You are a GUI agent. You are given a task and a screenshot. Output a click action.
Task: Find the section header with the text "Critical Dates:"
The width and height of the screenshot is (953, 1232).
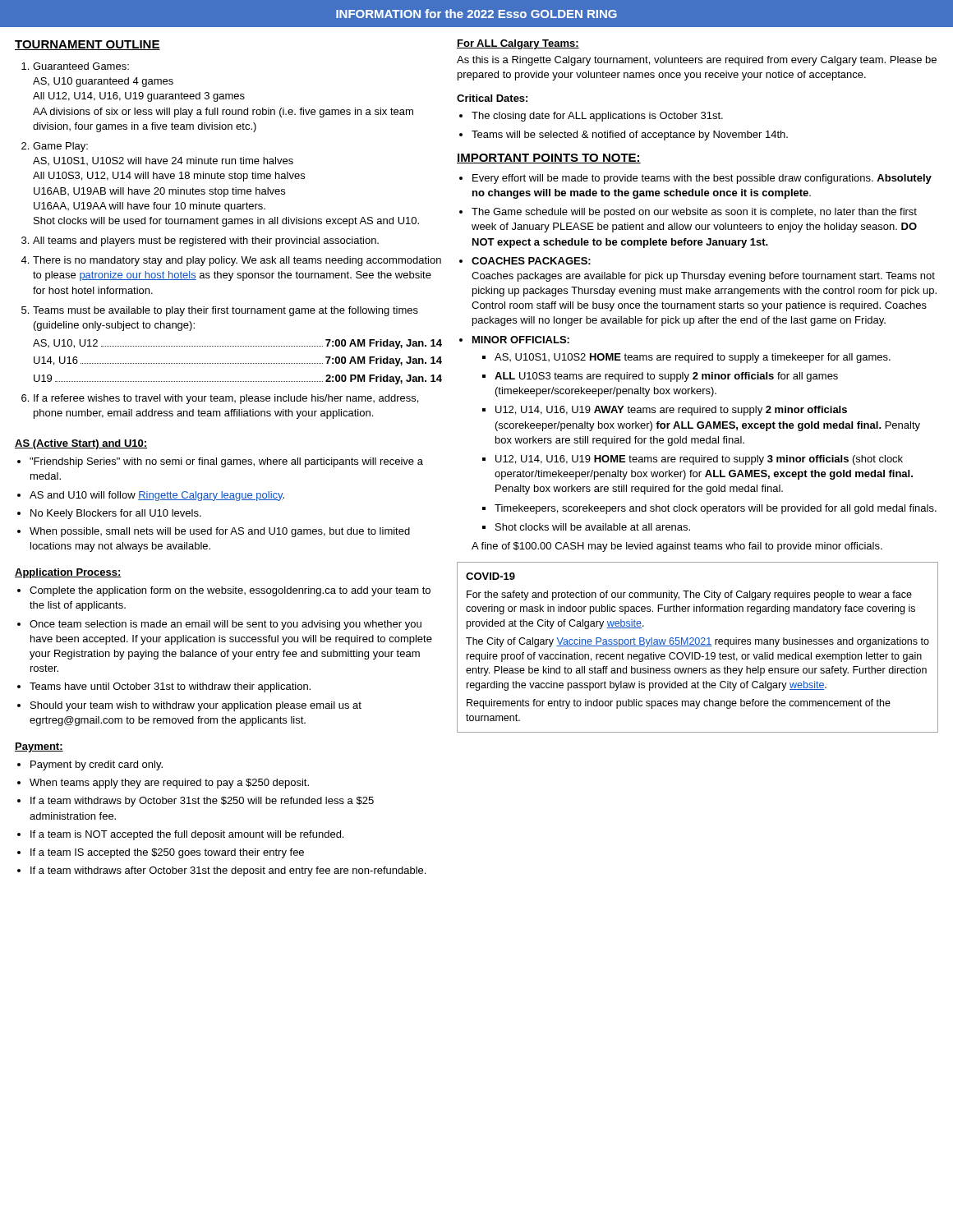coord(493,98)
